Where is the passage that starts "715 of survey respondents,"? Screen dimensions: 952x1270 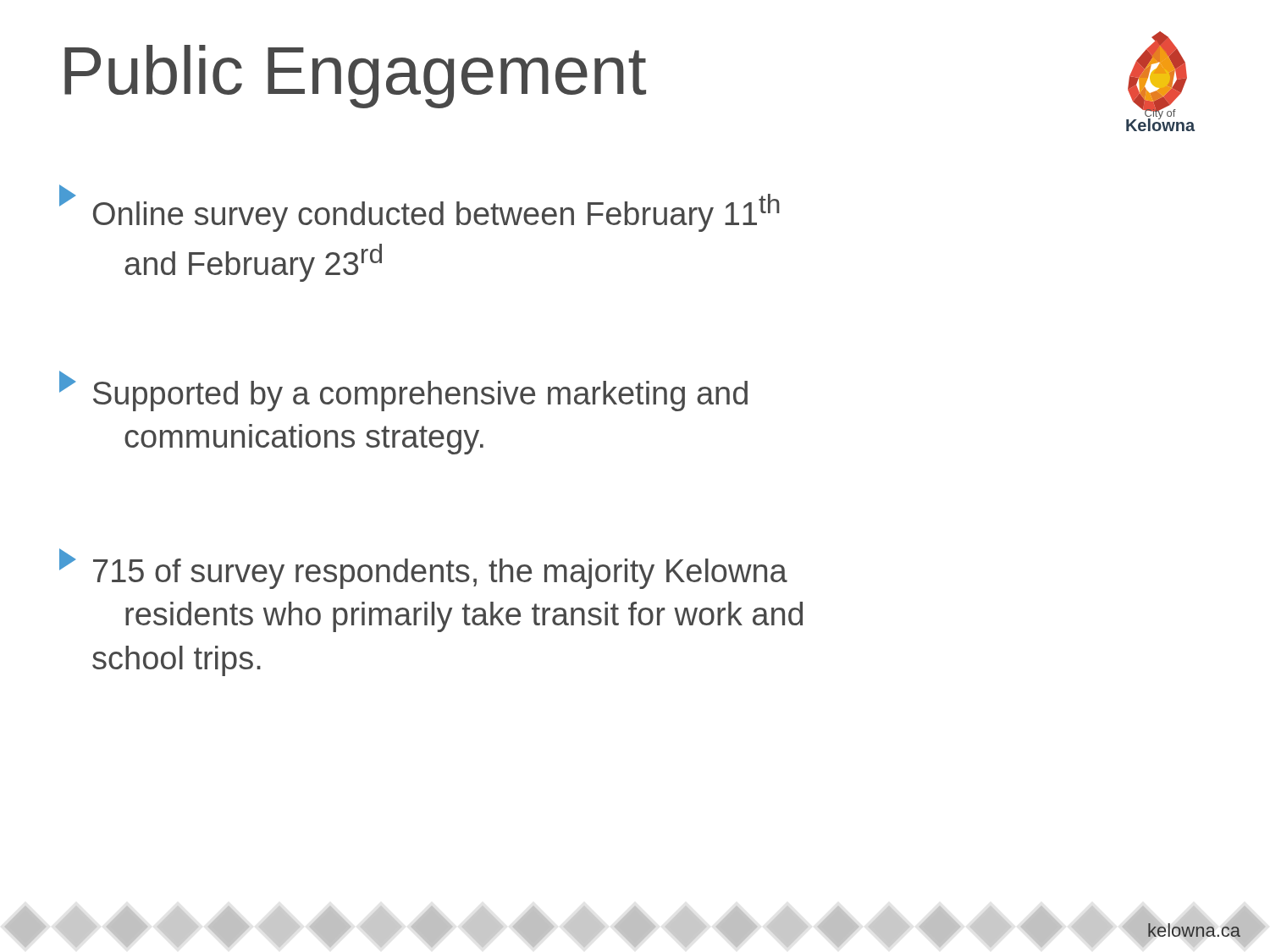click(x=610, y=615)
